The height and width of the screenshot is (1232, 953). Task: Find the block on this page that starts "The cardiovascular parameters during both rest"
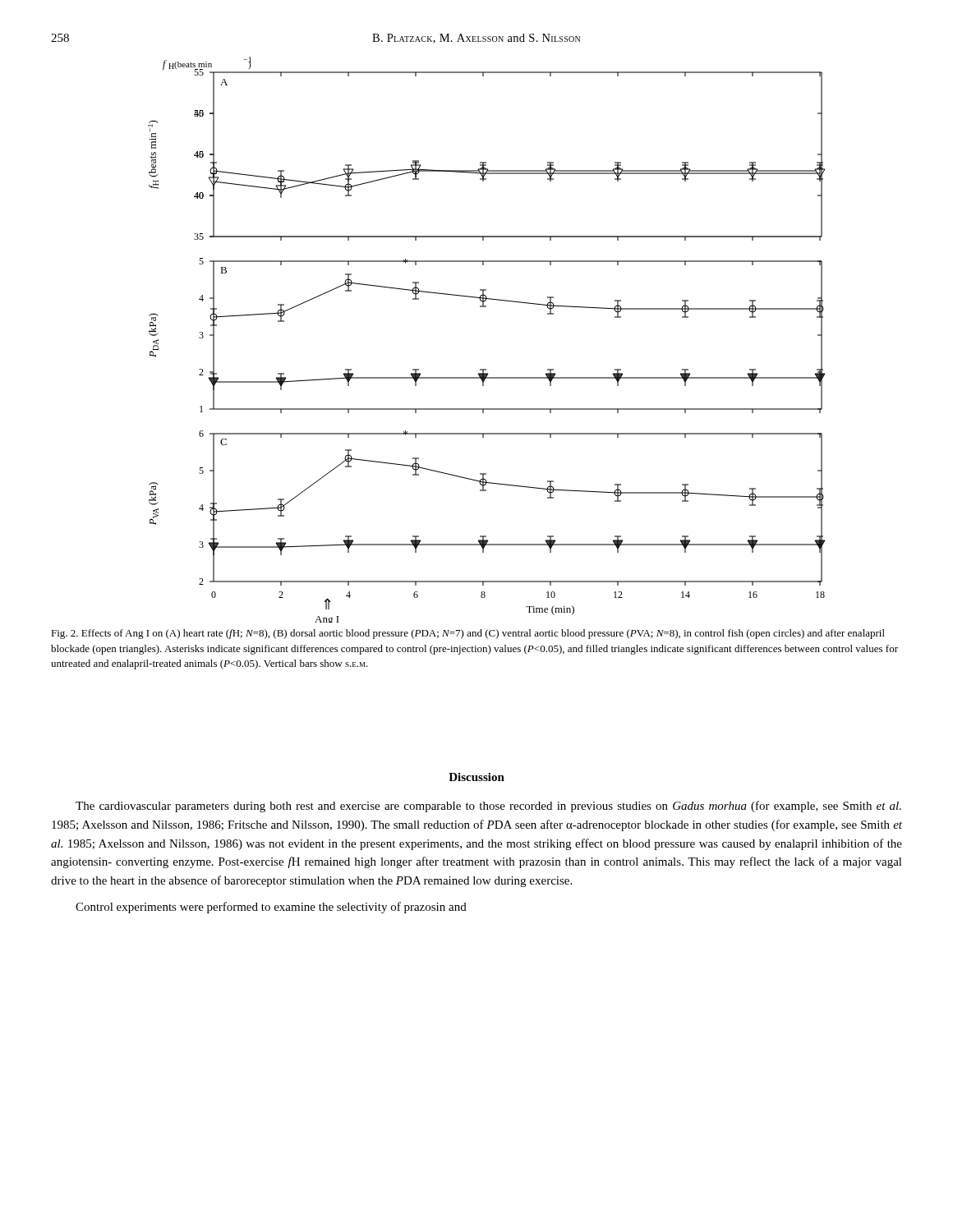point(476,857)
